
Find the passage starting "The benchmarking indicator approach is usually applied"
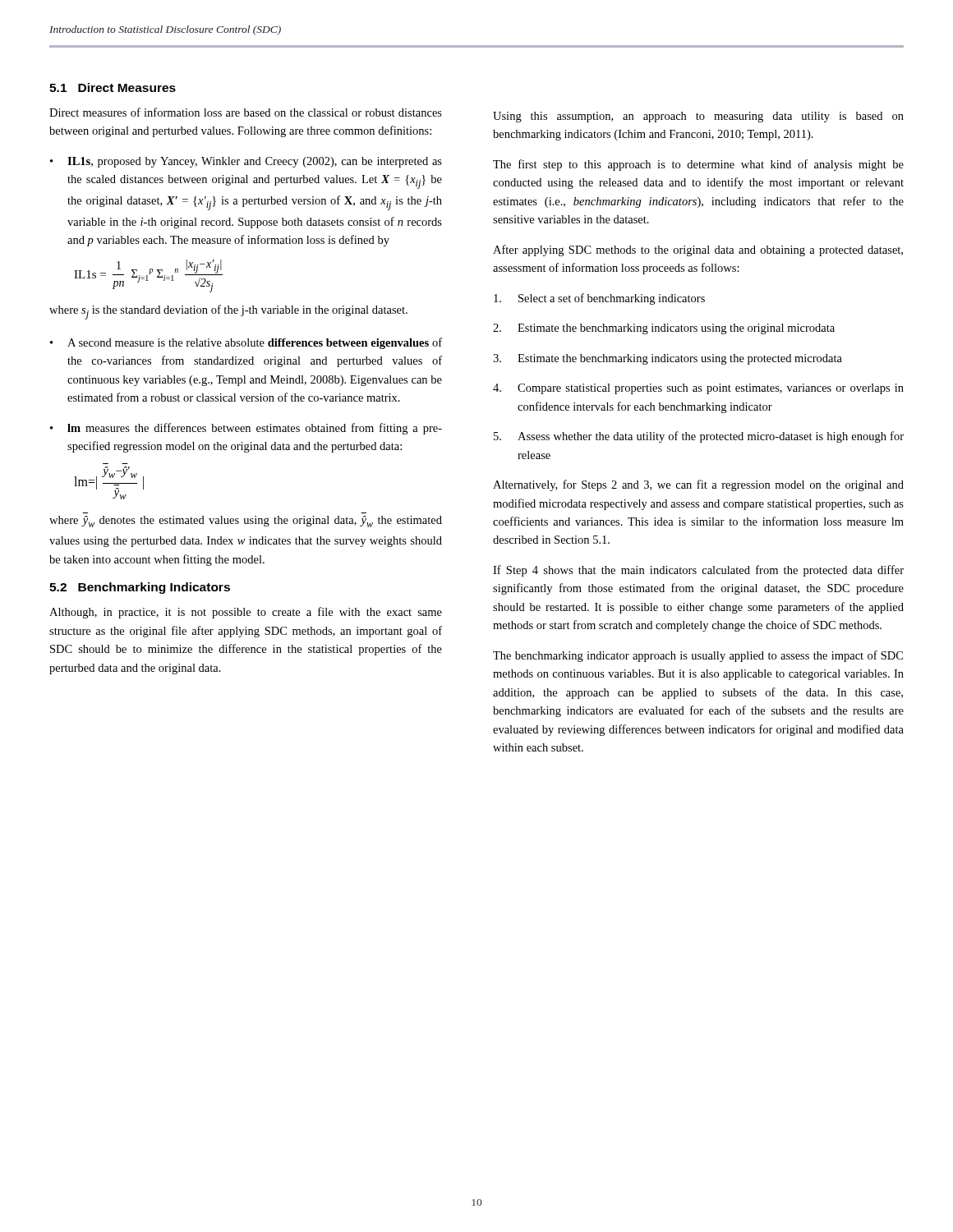[x=698, y=701]
